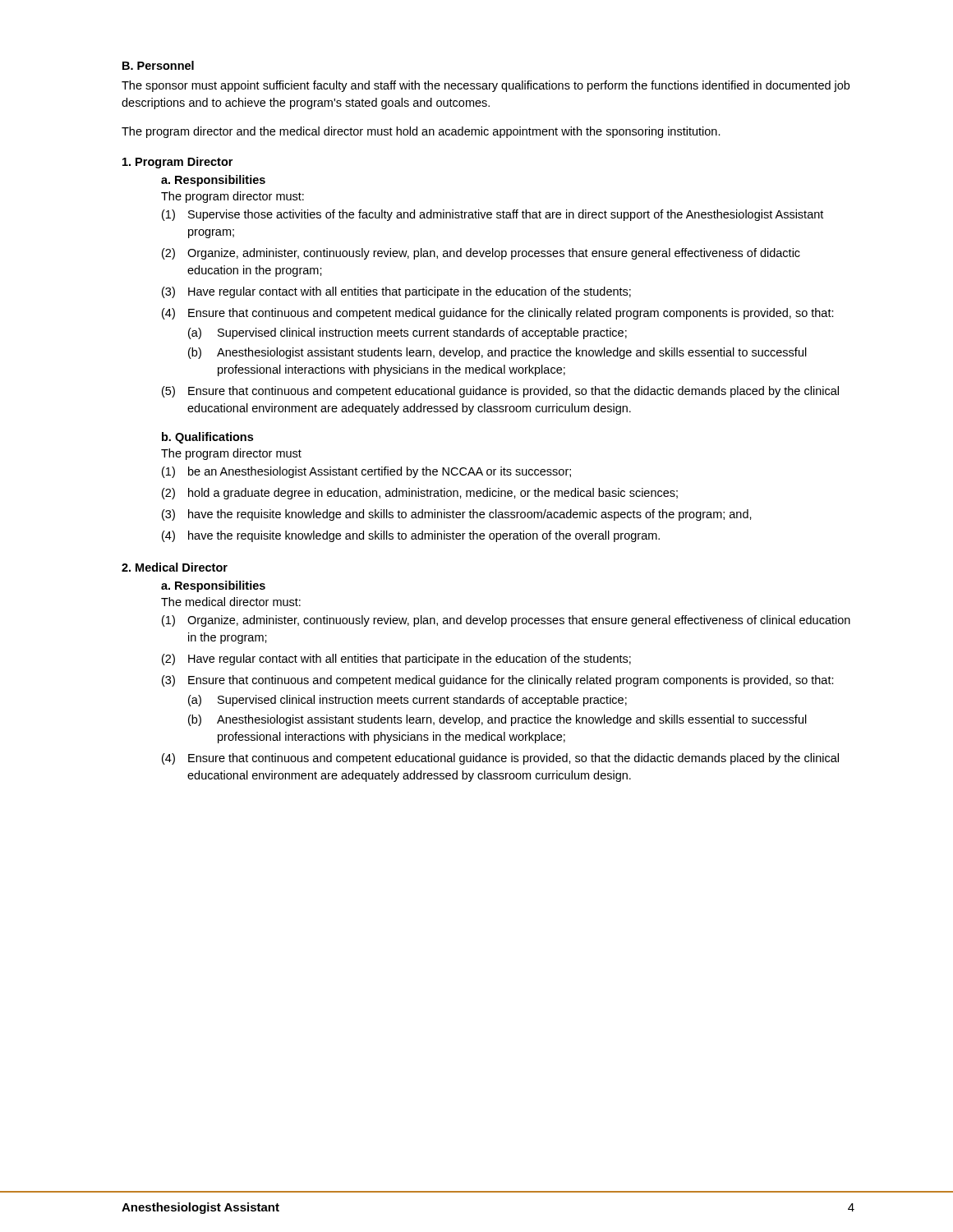
Task: Point to the element starting "(3) Ensure that continuous and"
Action: [488, 709]
